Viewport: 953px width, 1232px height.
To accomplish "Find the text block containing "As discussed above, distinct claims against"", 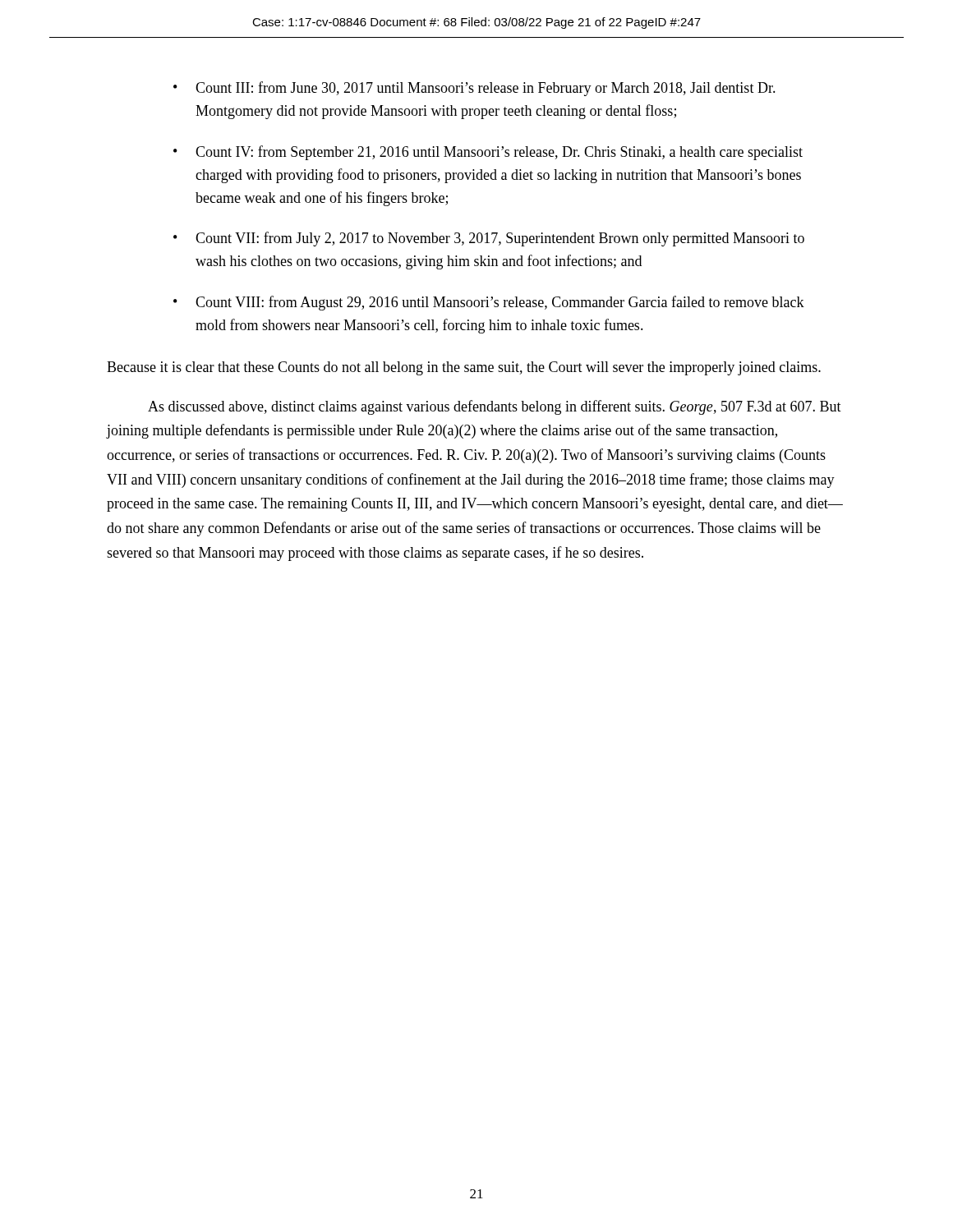I will pos(475,479).
